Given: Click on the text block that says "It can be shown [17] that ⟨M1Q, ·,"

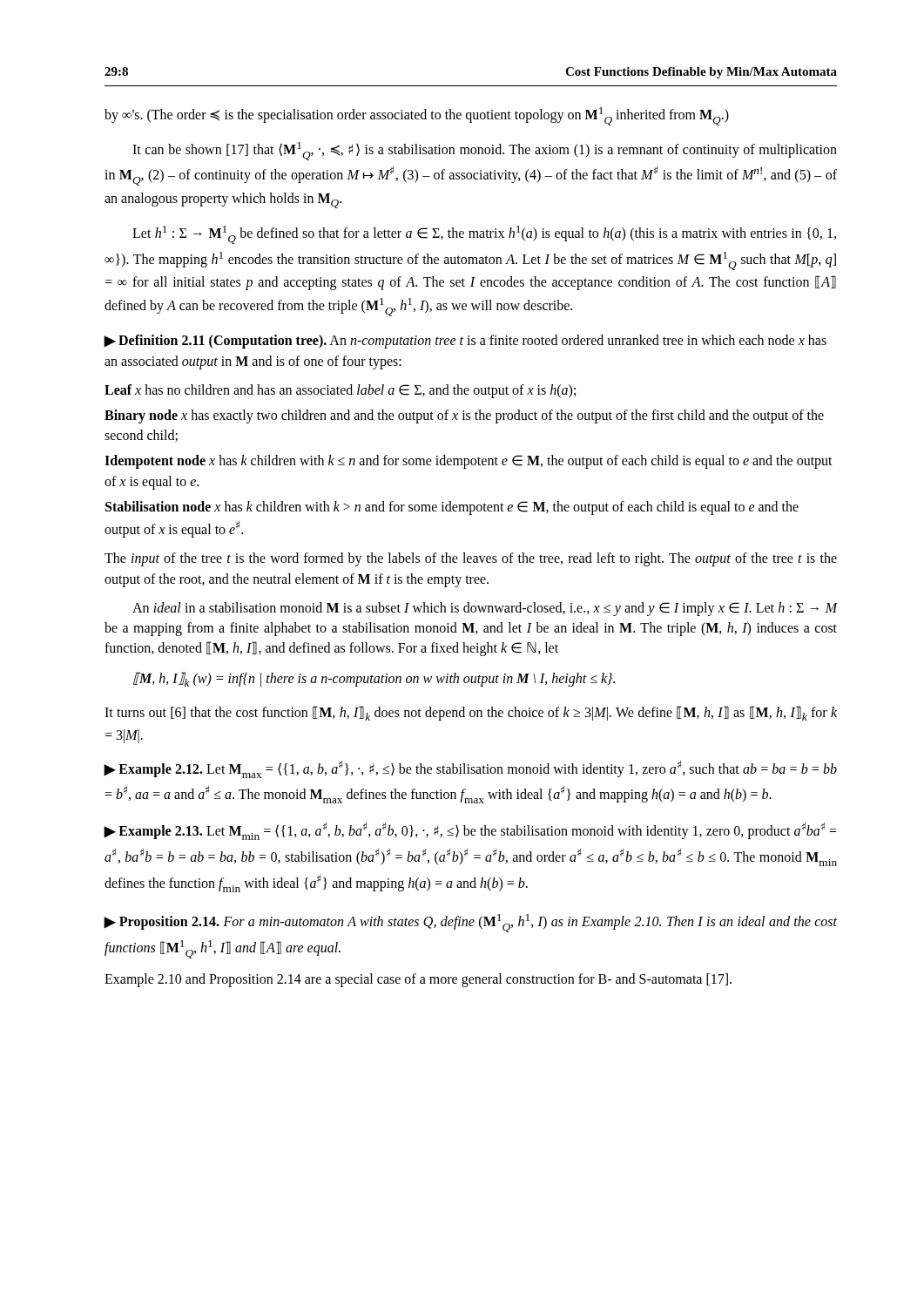Looking at the screenshot, I should 471,174.
